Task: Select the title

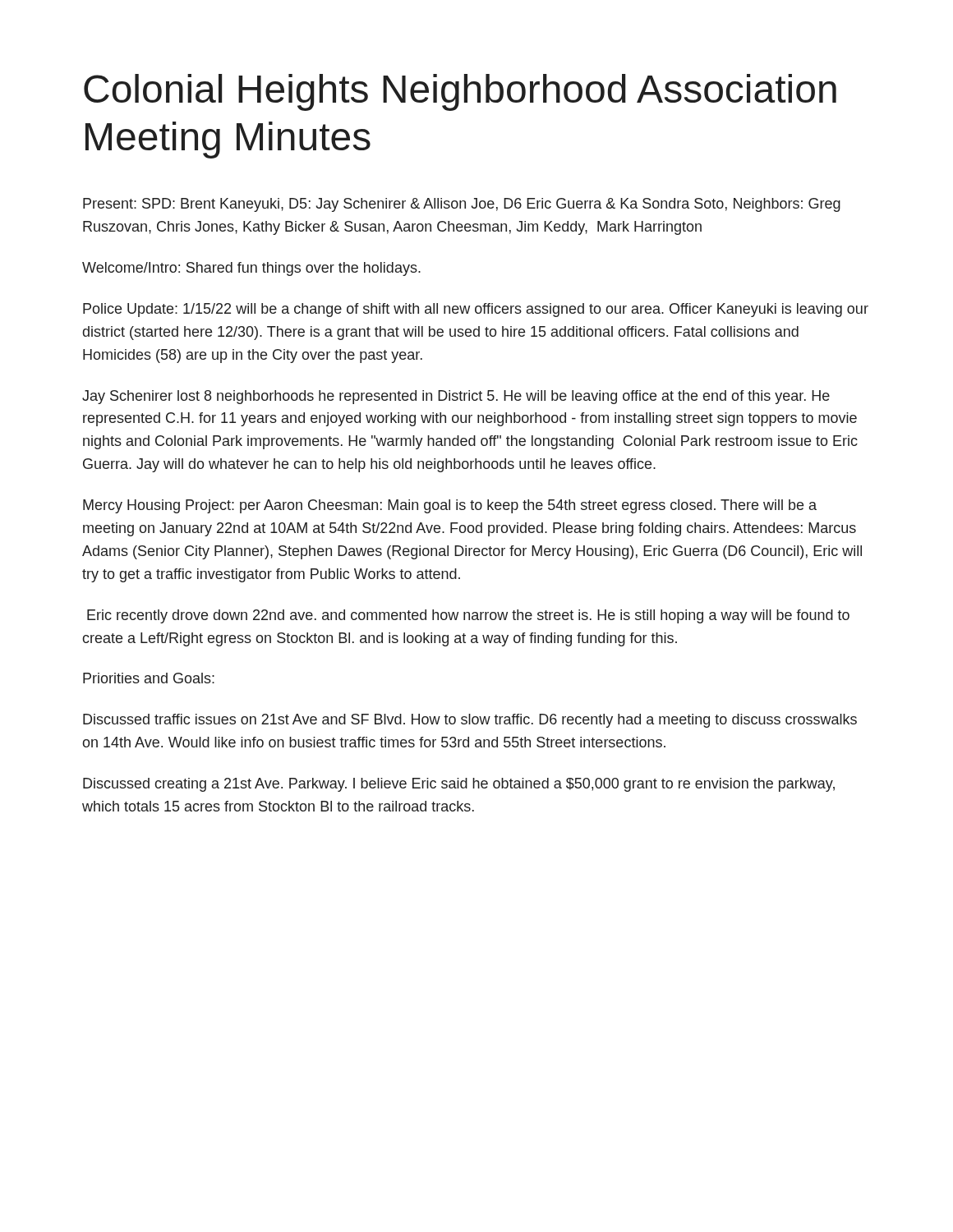Action: 476,113
